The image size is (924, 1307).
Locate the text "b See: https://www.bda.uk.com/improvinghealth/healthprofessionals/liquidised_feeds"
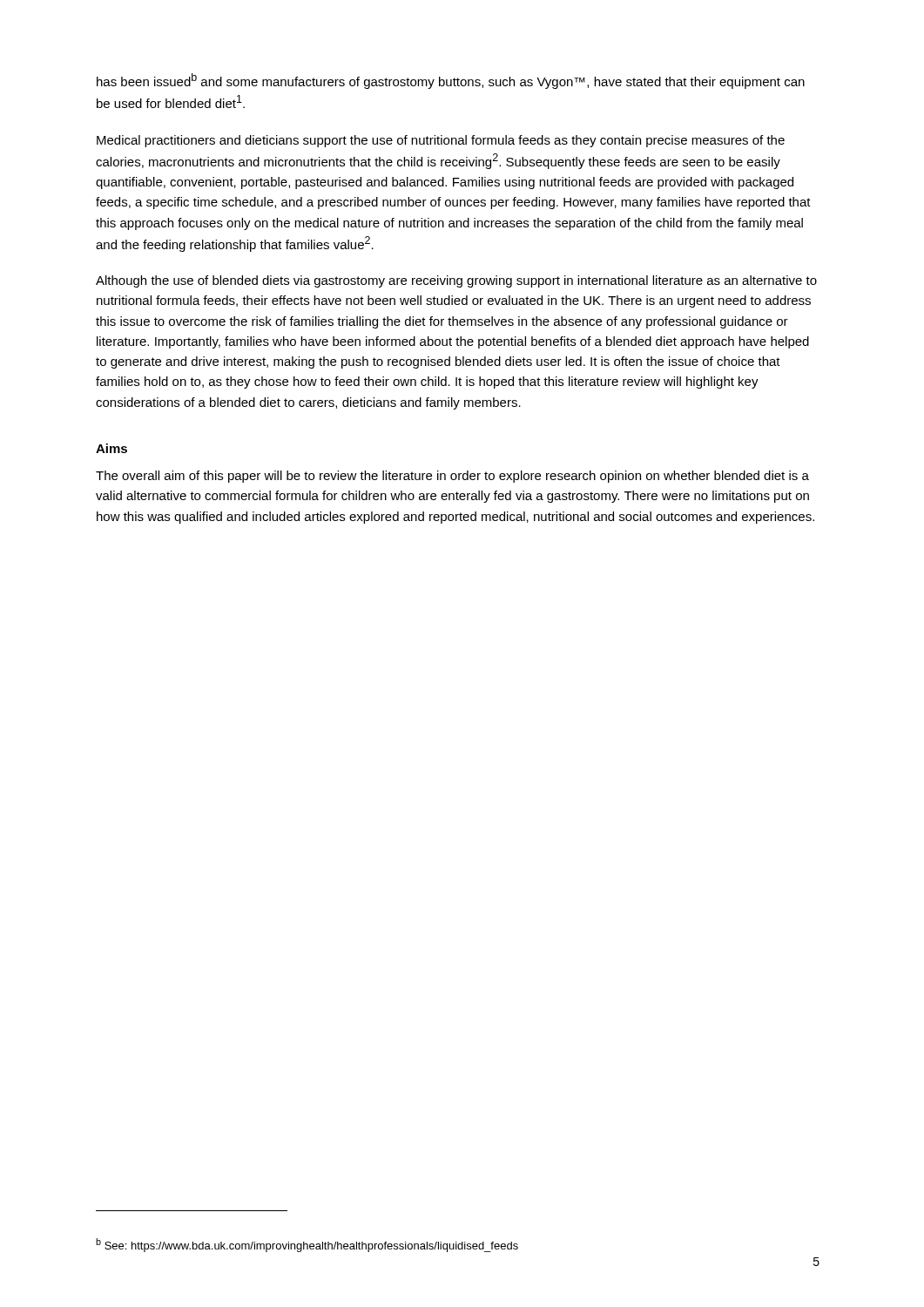coord(307,1245)
